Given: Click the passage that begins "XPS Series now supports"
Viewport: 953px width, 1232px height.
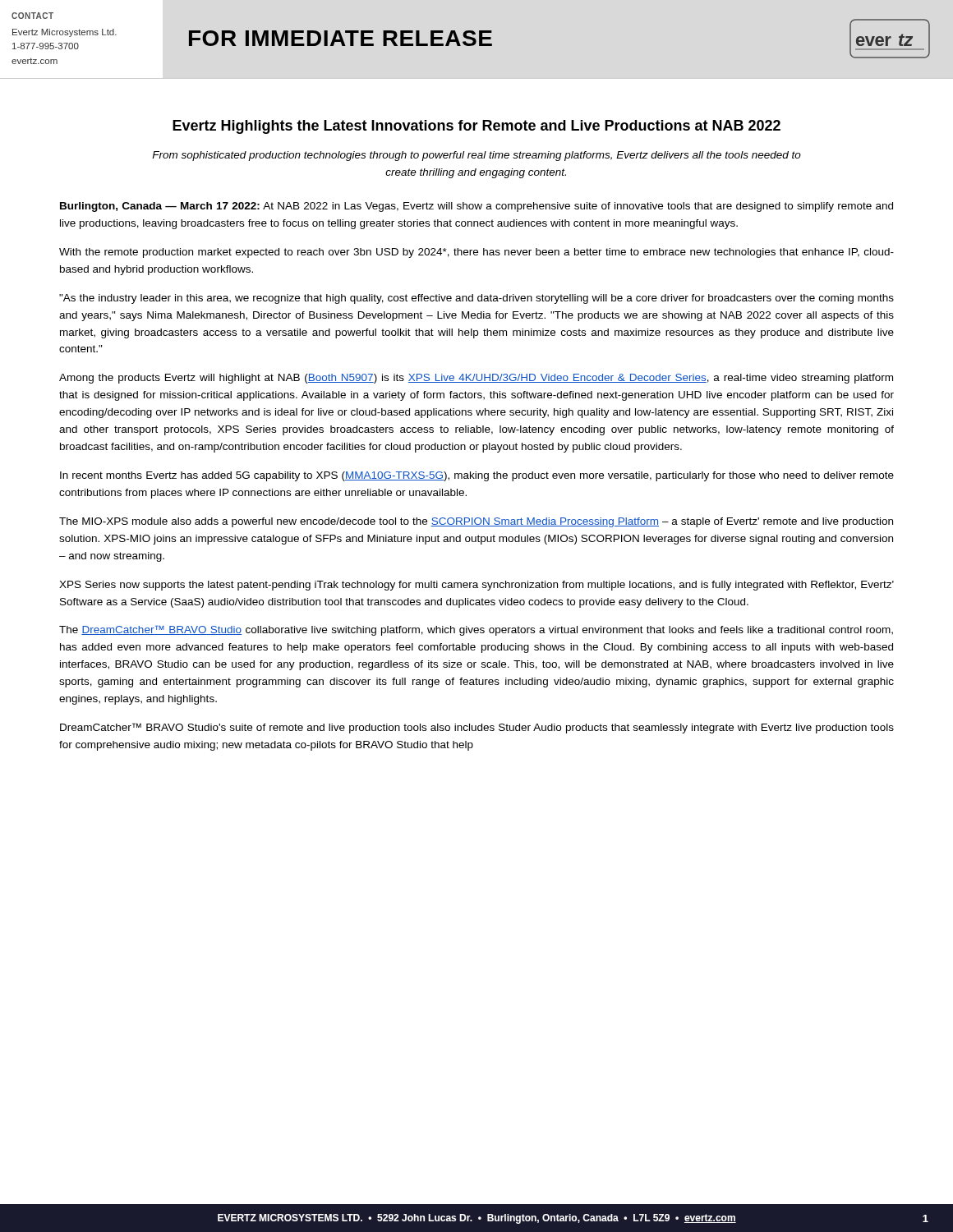Looking at the screenshot, I should [x=476, y=593].
